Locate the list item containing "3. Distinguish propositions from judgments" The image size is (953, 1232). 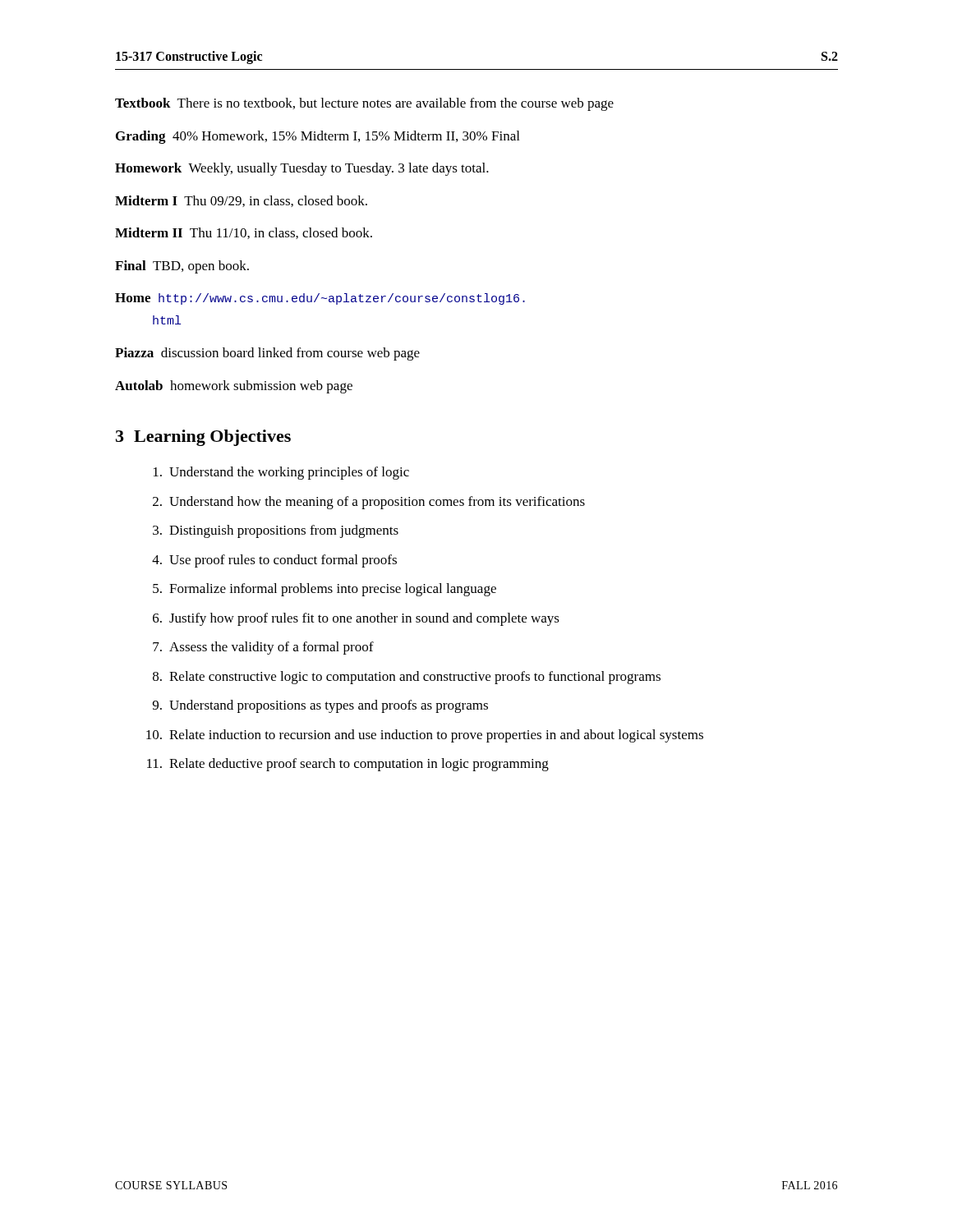pyautogui.click(x=276, y=531)
